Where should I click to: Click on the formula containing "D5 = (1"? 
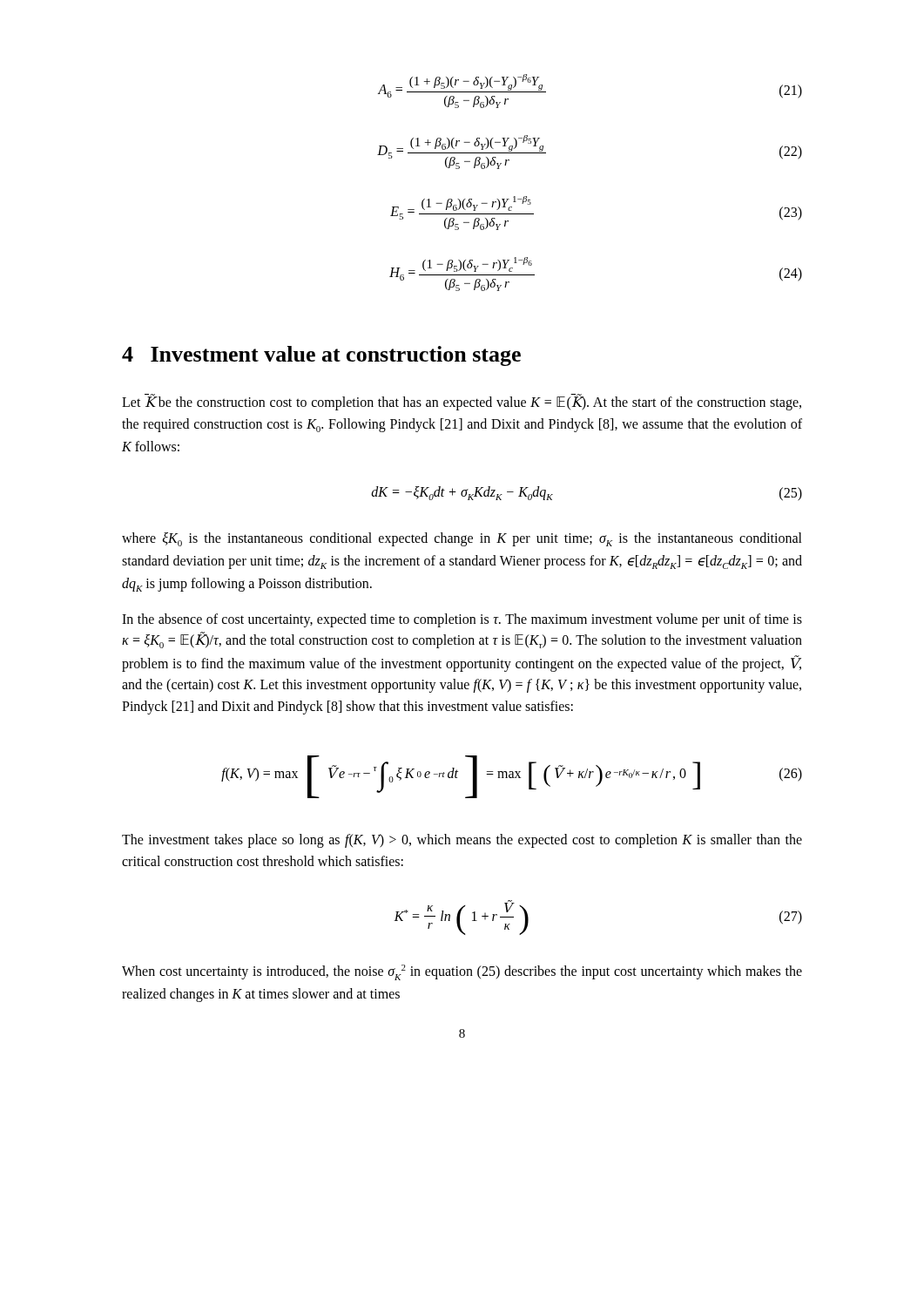tap(477, 153)
